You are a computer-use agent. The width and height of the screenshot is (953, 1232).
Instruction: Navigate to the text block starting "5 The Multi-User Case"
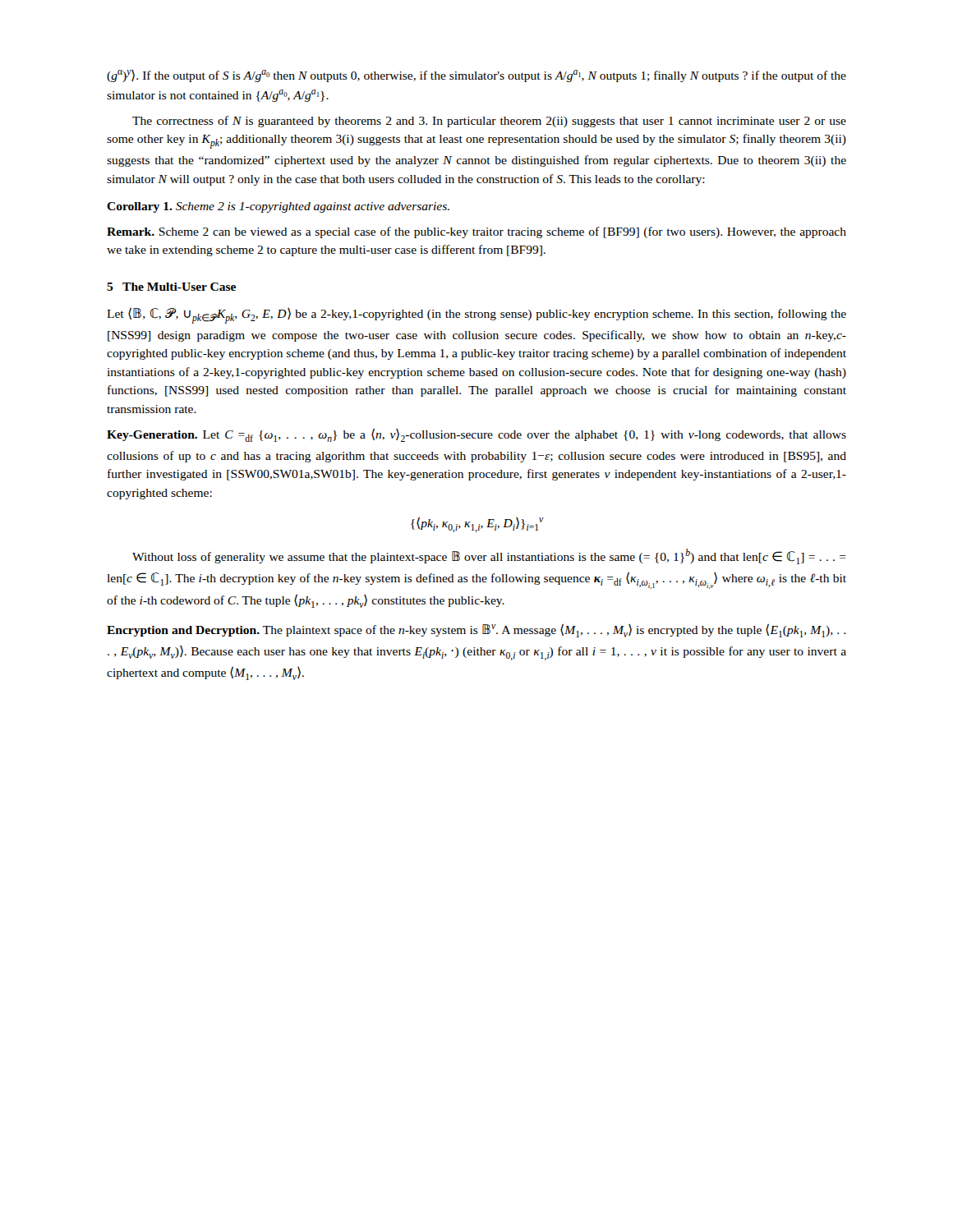[171, 286]
